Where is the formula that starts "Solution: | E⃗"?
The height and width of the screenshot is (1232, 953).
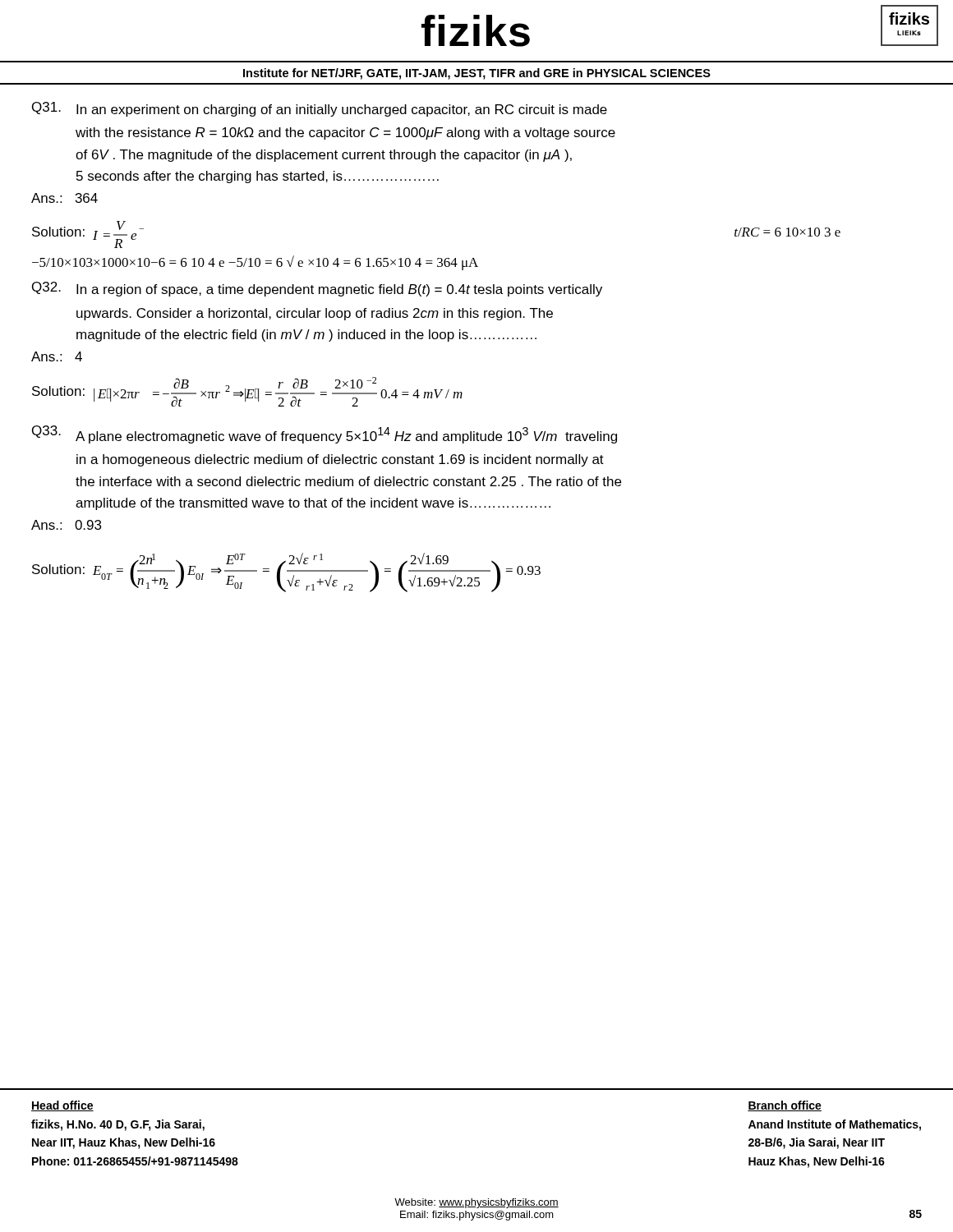point(325,393)
